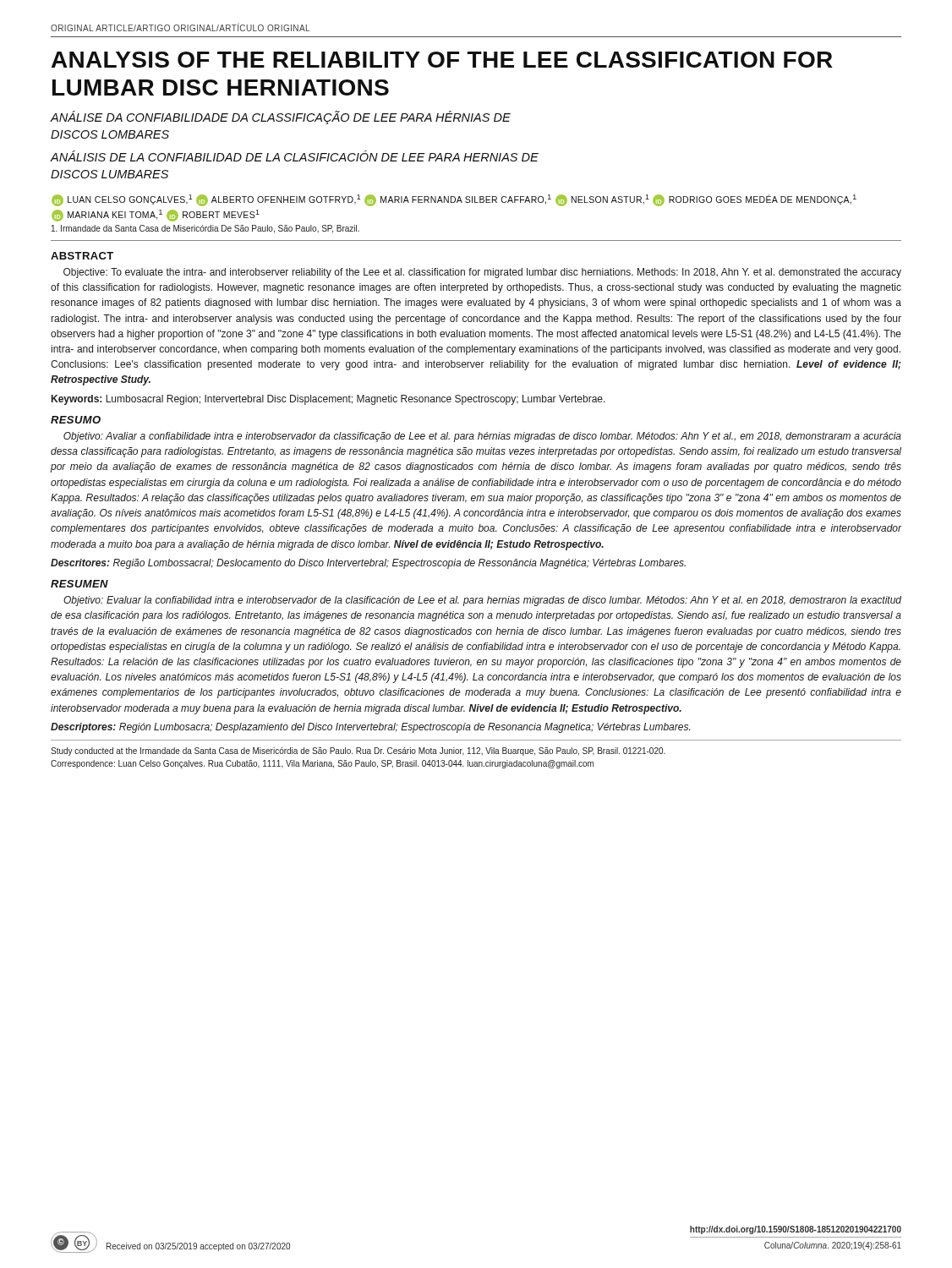Click on the block starting "Objective: To evaluate the"
Screen dimensions: 1268x952
click(x=476, y=326)
